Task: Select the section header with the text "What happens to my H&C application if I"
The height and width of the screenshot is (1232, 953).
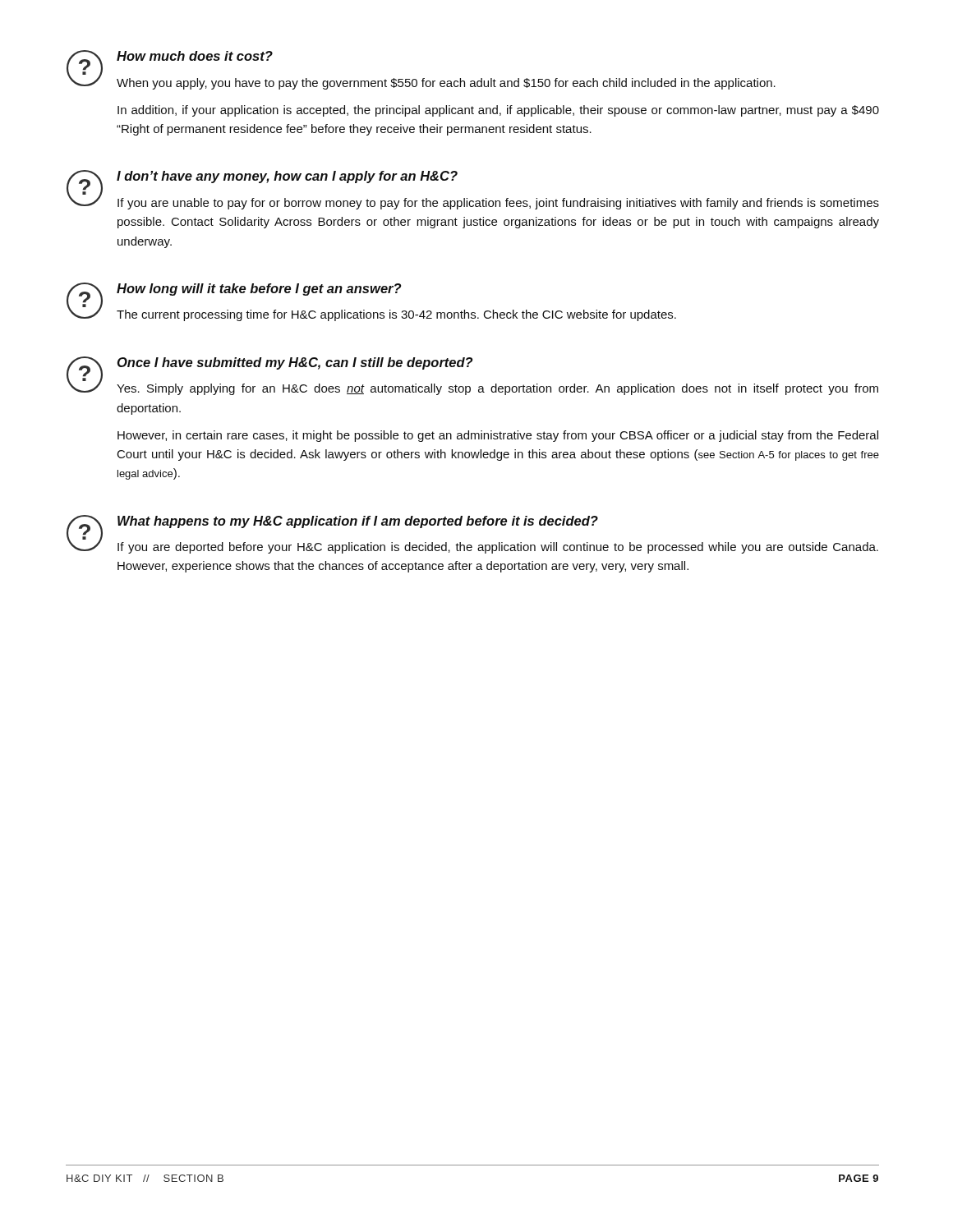Action: point(357,520)
